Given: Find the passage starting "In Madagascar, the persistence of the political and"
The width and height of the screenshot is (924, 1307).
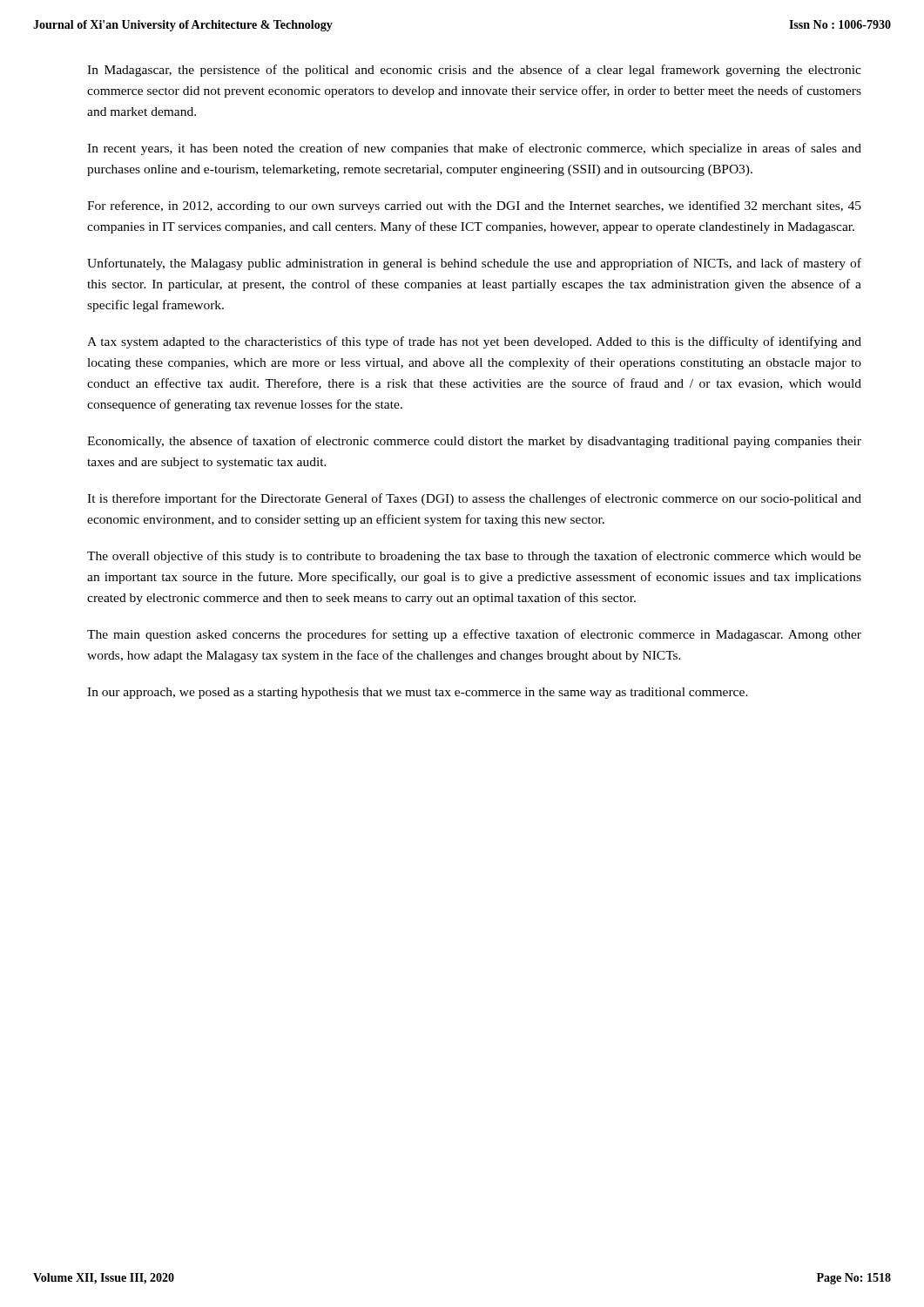Looking at the screenshot, I should point(474,90).
